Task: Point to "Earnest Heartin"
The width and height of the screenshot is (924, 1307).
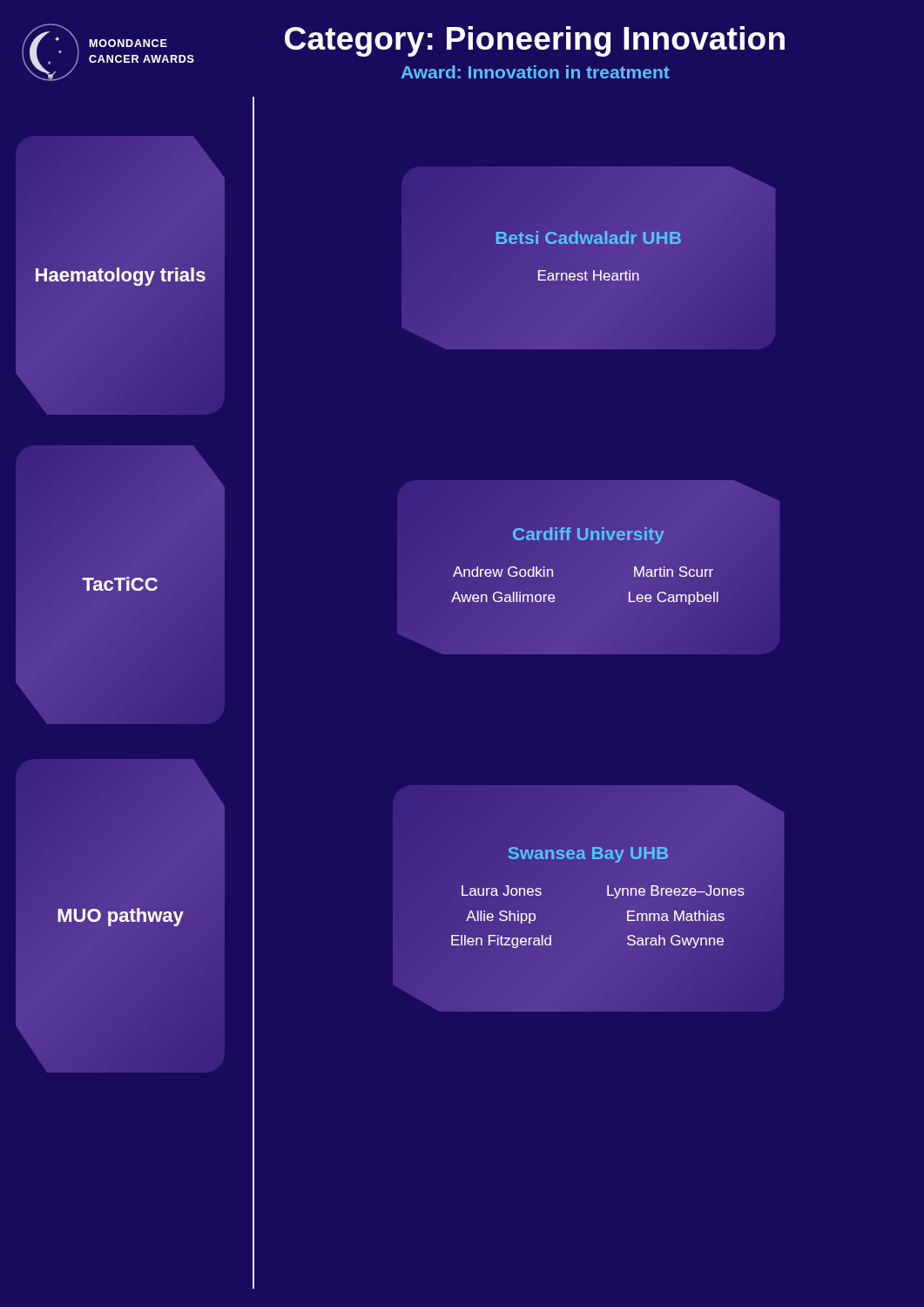Action: point(588,275)
